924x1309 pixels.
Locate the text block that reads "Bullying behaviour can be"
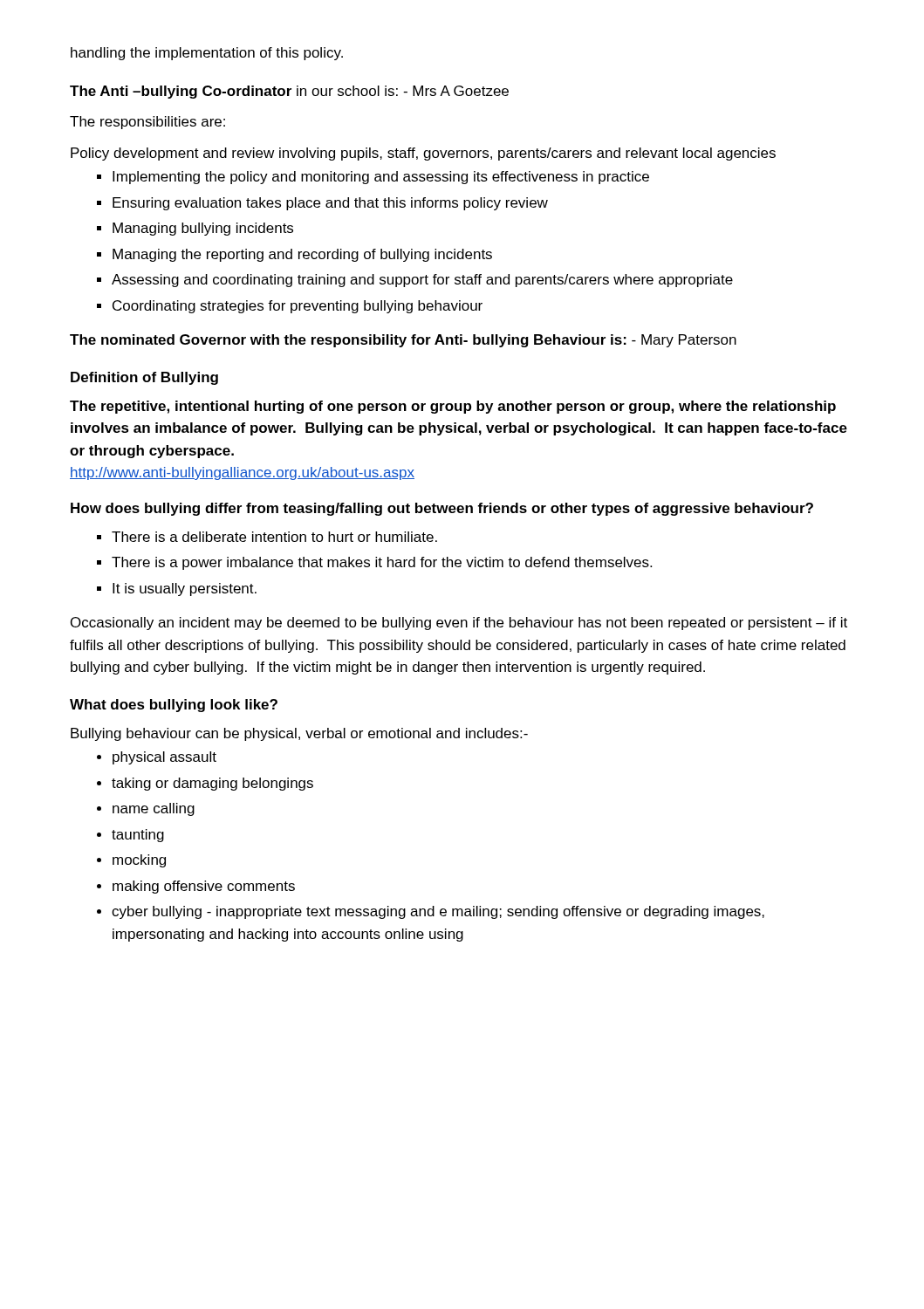point(299,733)
